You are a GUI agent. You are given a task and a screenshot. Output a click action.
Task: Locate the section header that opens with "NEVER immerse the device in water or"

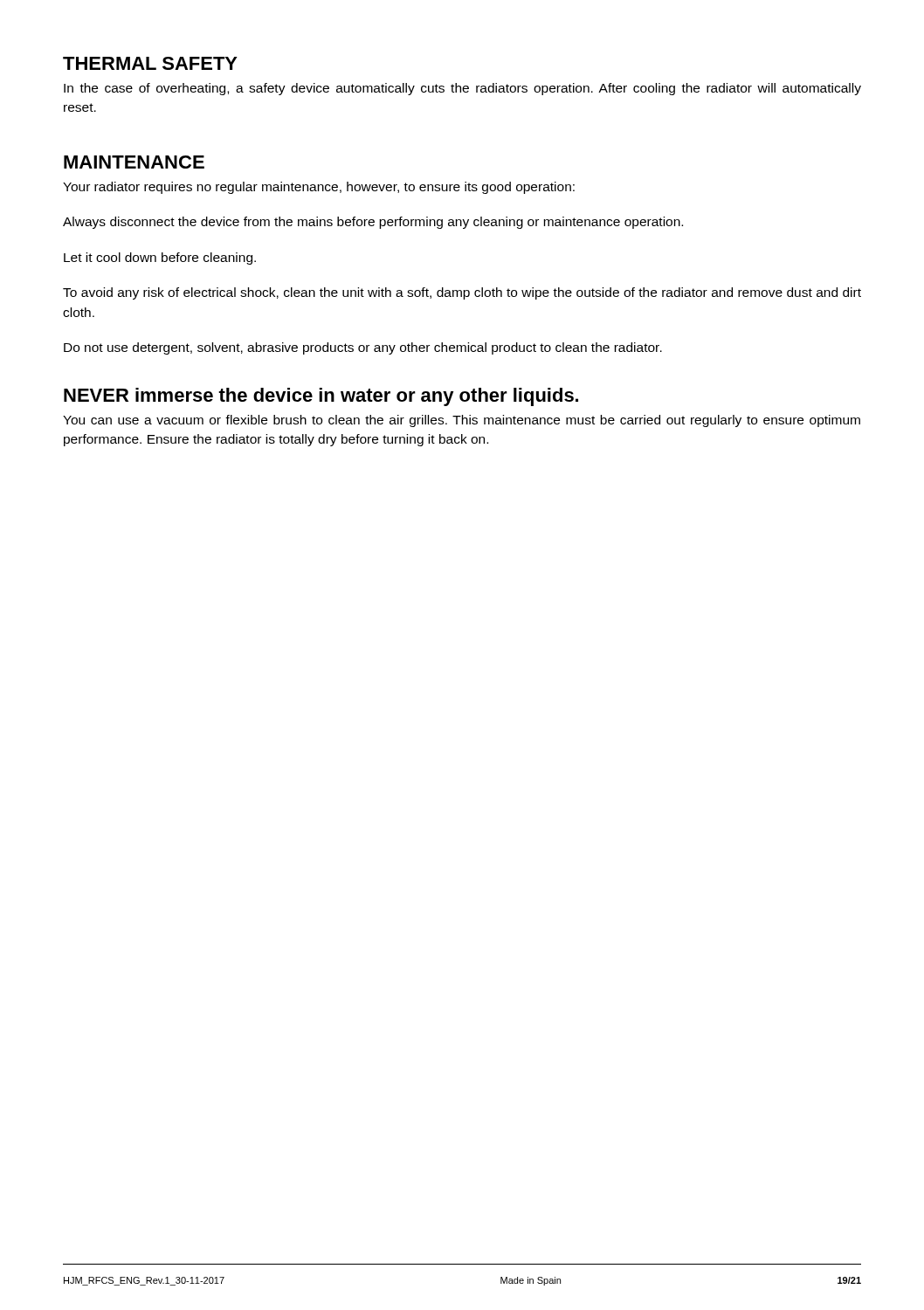[x=321, y=395]
